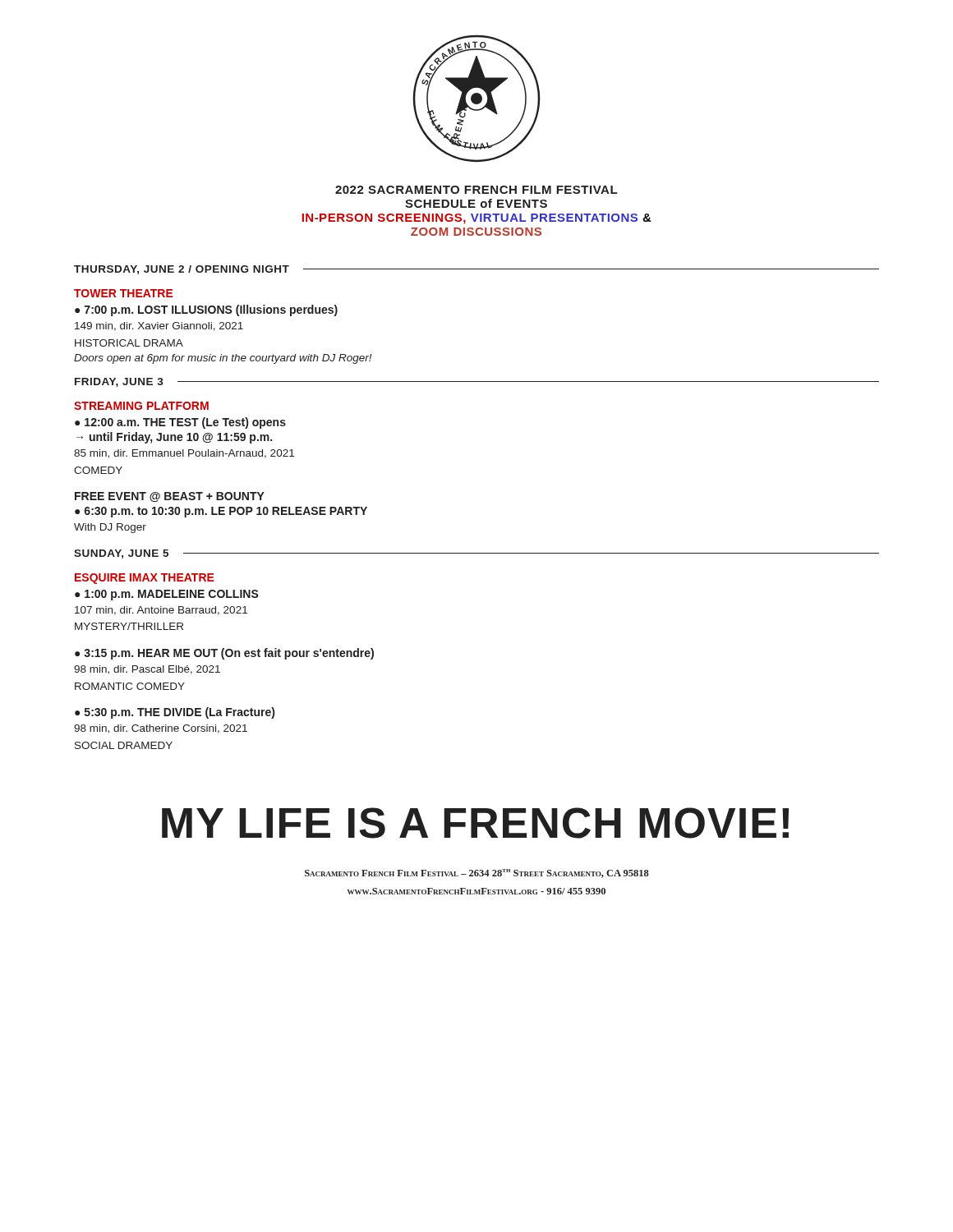Locate the title that opens with "MY LIFE IS"
The width and height of the screenshot is (953, 1232).
pyautogui.click(x=476, y=823)
